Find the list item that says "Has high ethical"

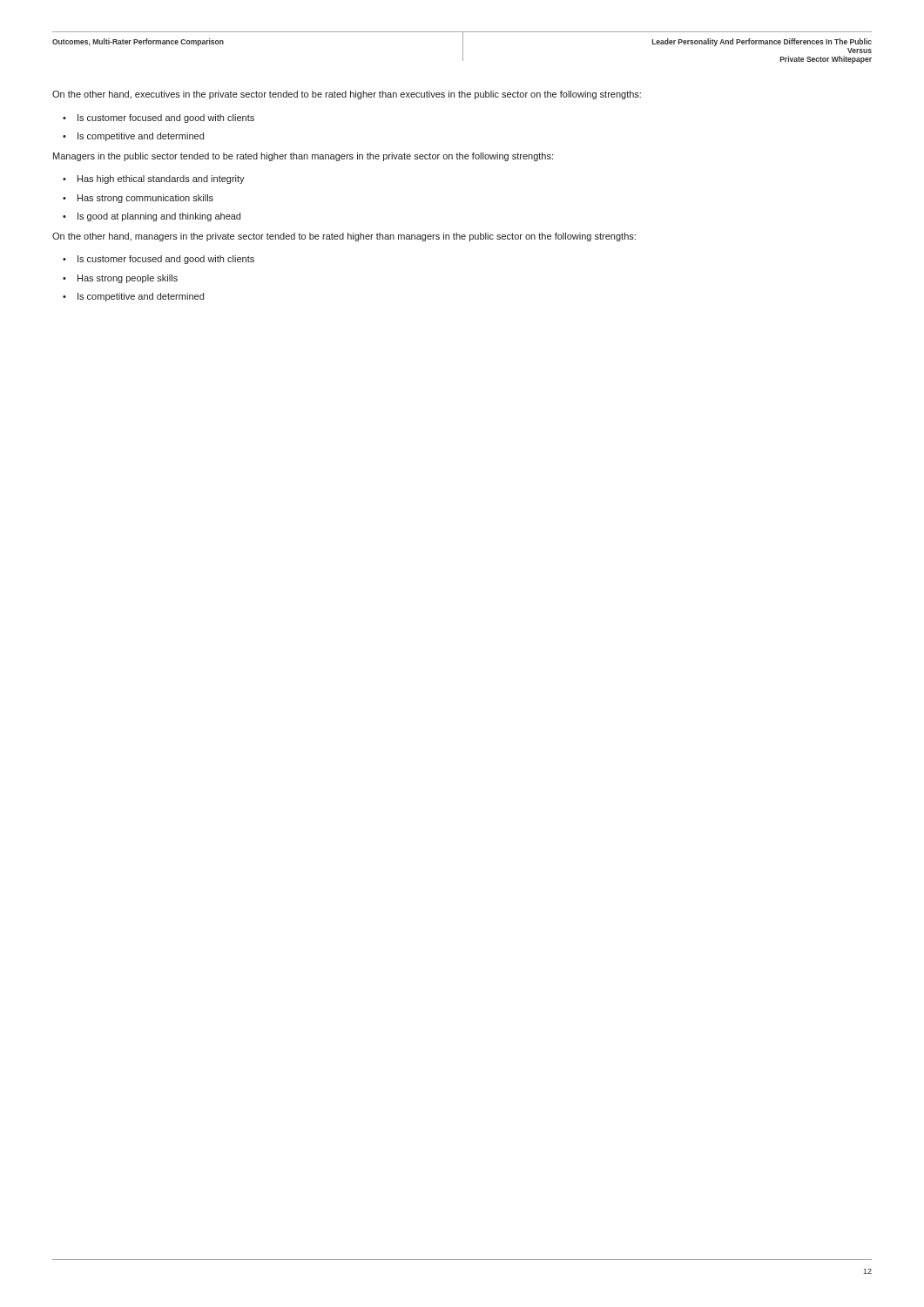[x=160, y=179]
